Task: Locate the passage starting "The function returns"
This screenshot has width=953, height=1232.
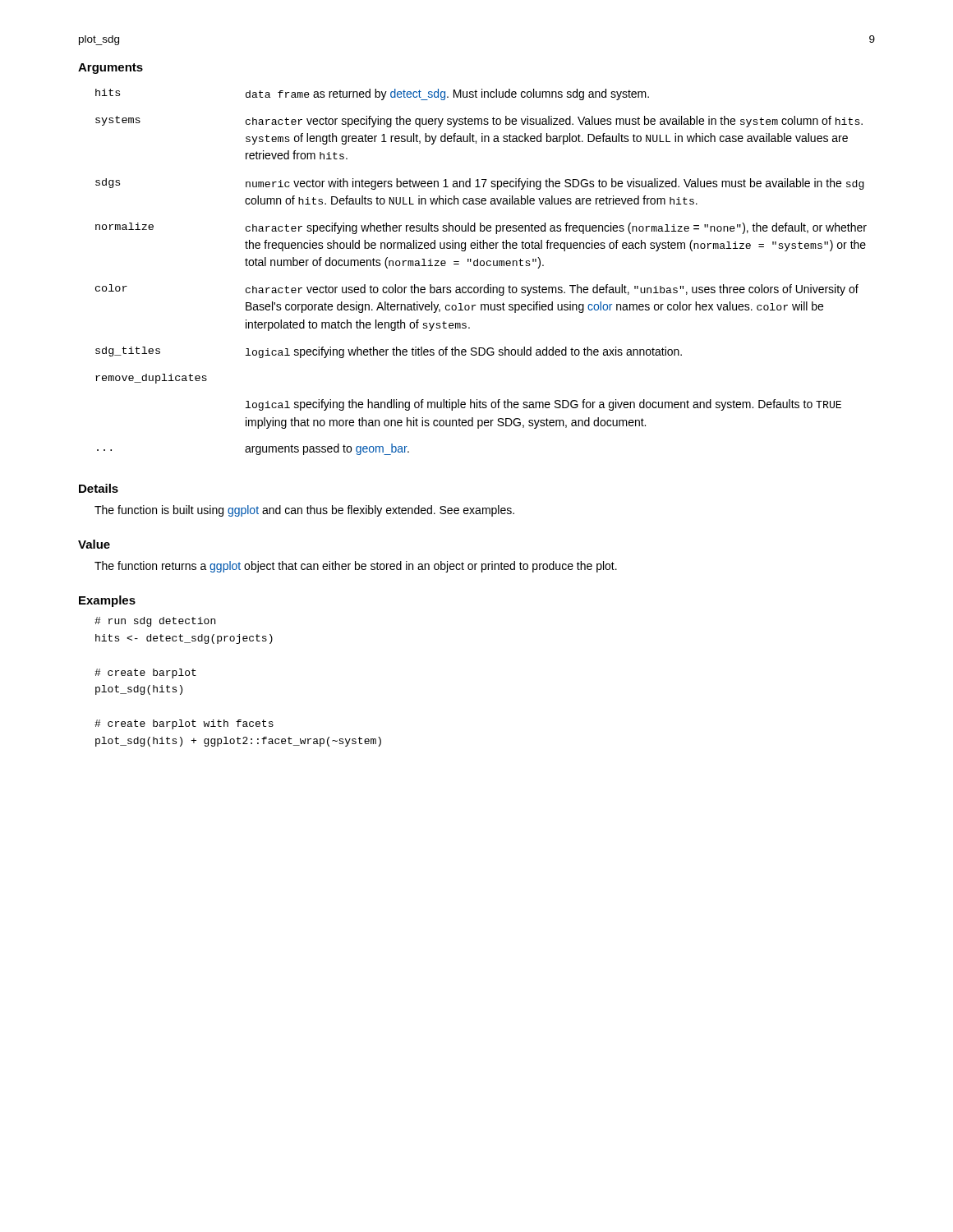Action: [x=356, y=566]
